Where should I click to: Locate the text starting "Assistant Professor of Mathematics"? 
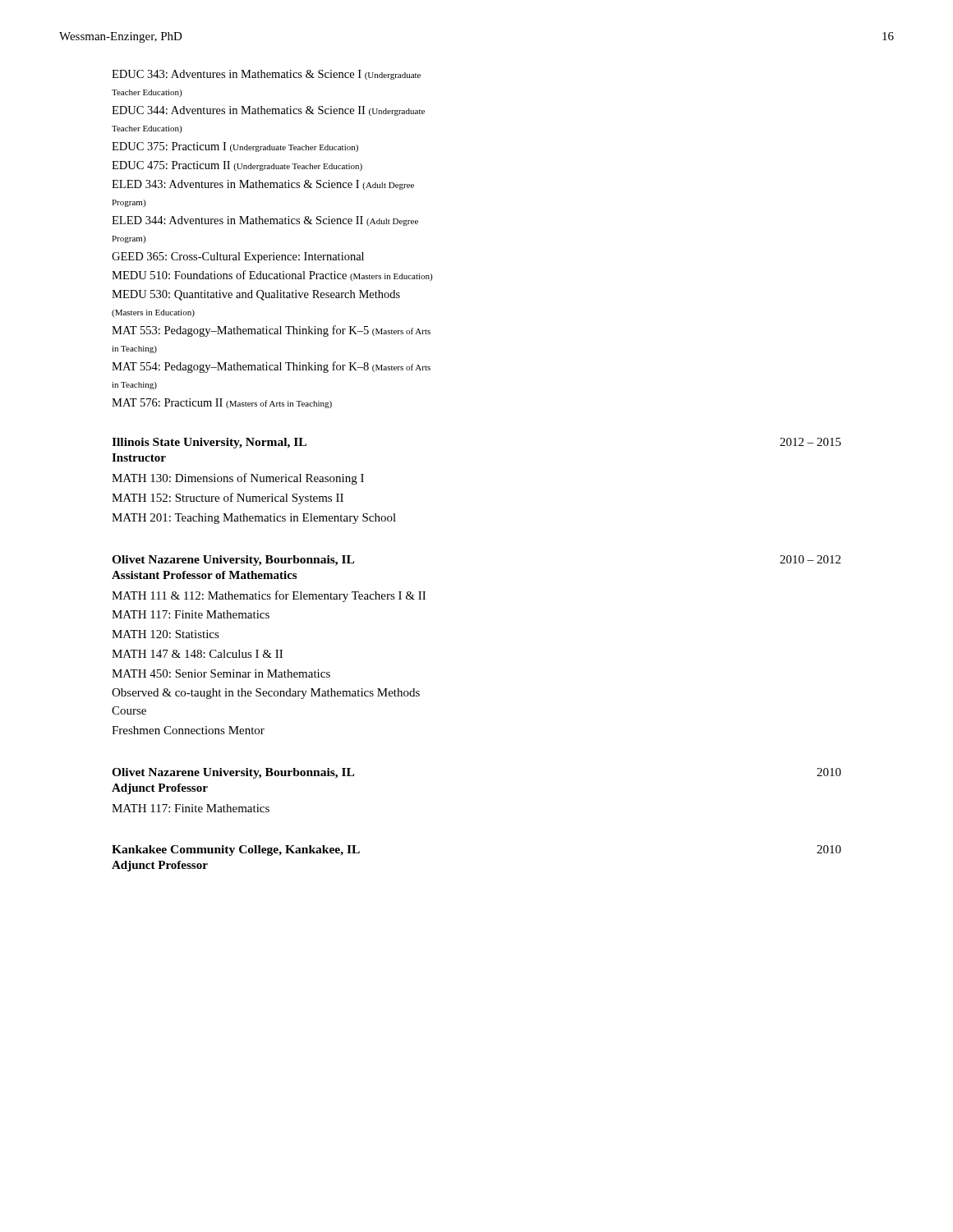click(x=204, y=575)
